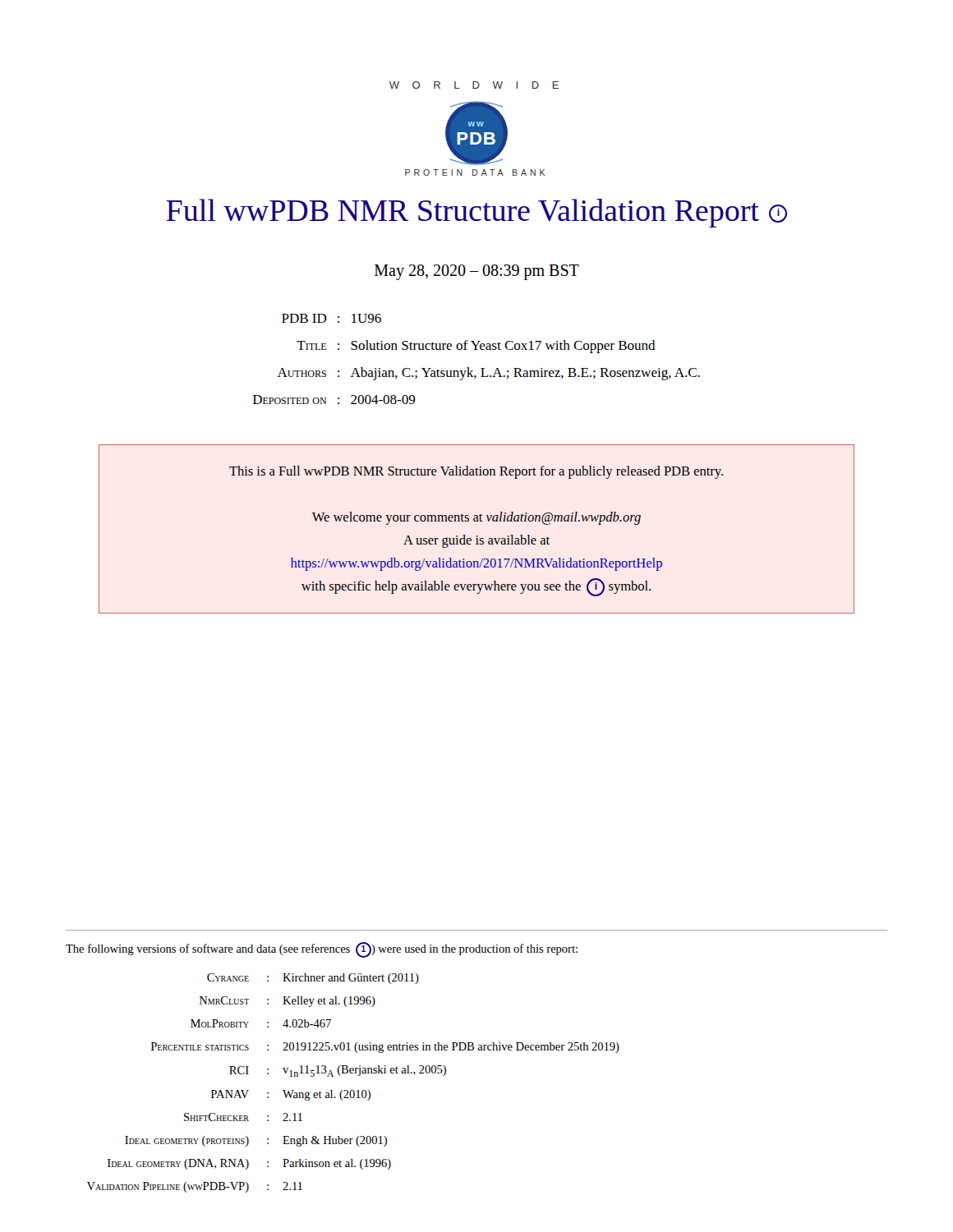
Task: Find the logo
Action: point(476,129)
